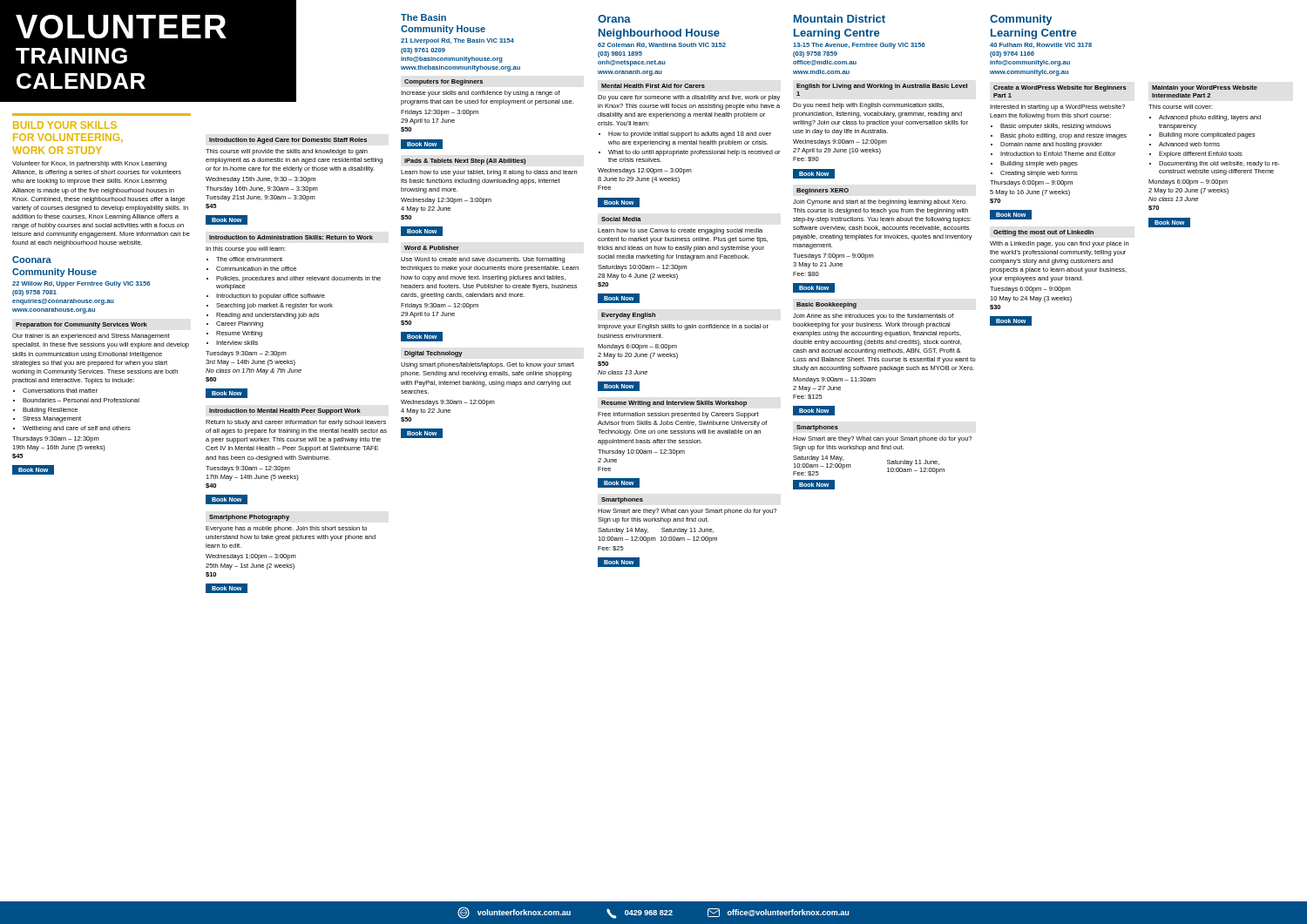Locate the text block with the text "Volunteer for Knox, in partnership with Knox"
Image resolution: width=1307 pixels, height=924 pixels.
101,204
